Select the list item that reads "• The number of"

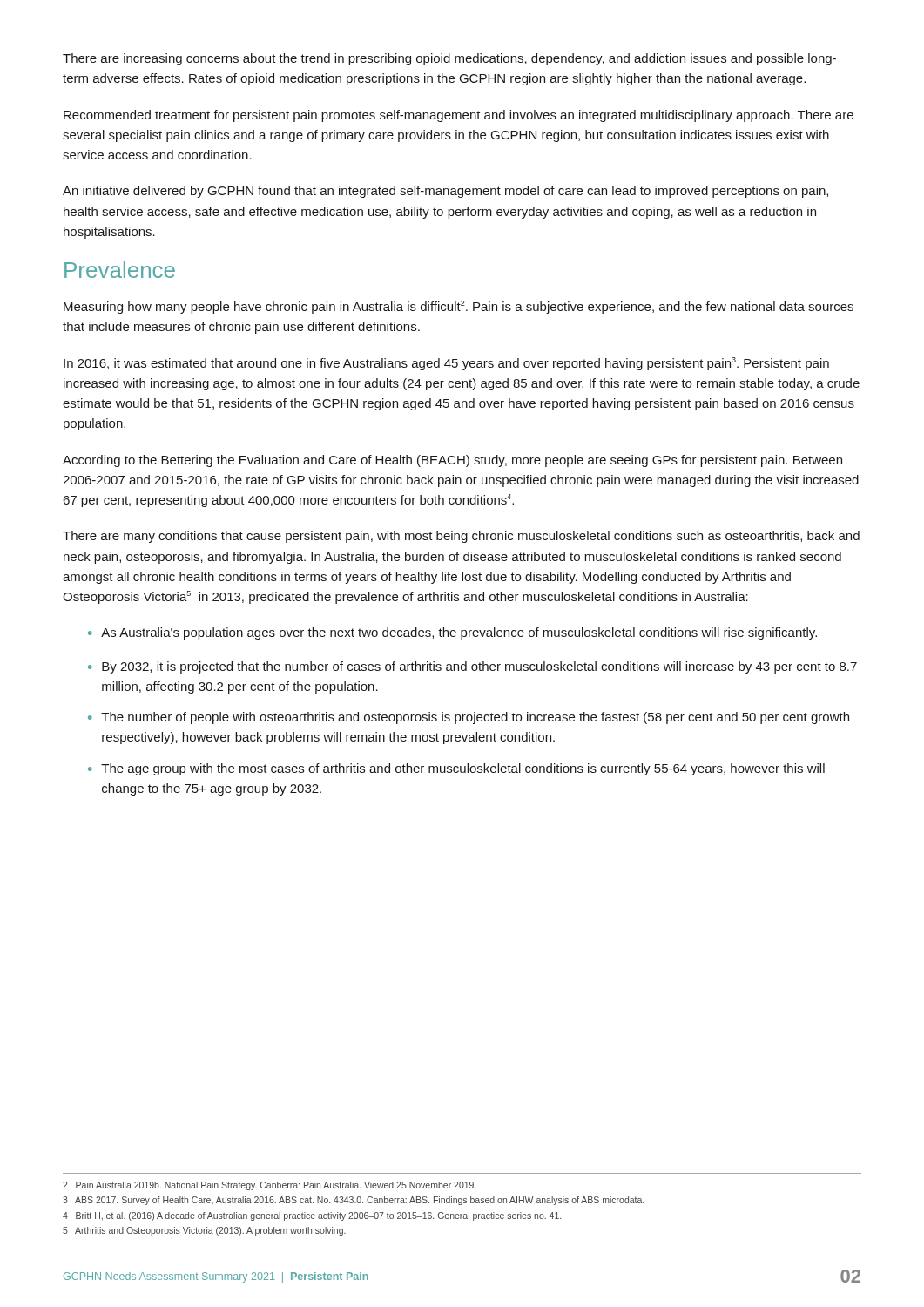click(x=474, y=727)
